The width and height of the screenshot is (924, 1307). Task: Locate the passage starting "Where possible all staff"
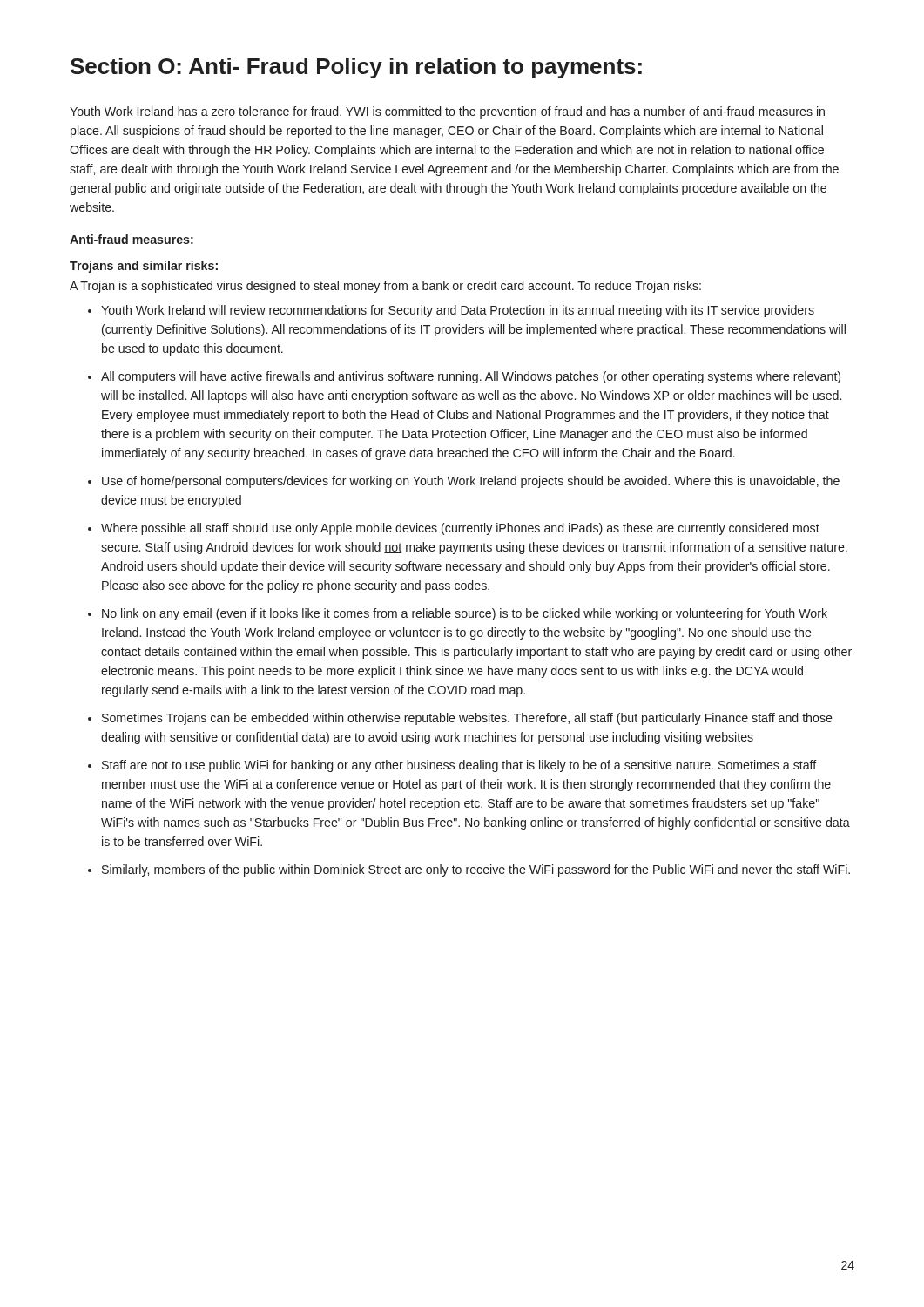[475, 556]
